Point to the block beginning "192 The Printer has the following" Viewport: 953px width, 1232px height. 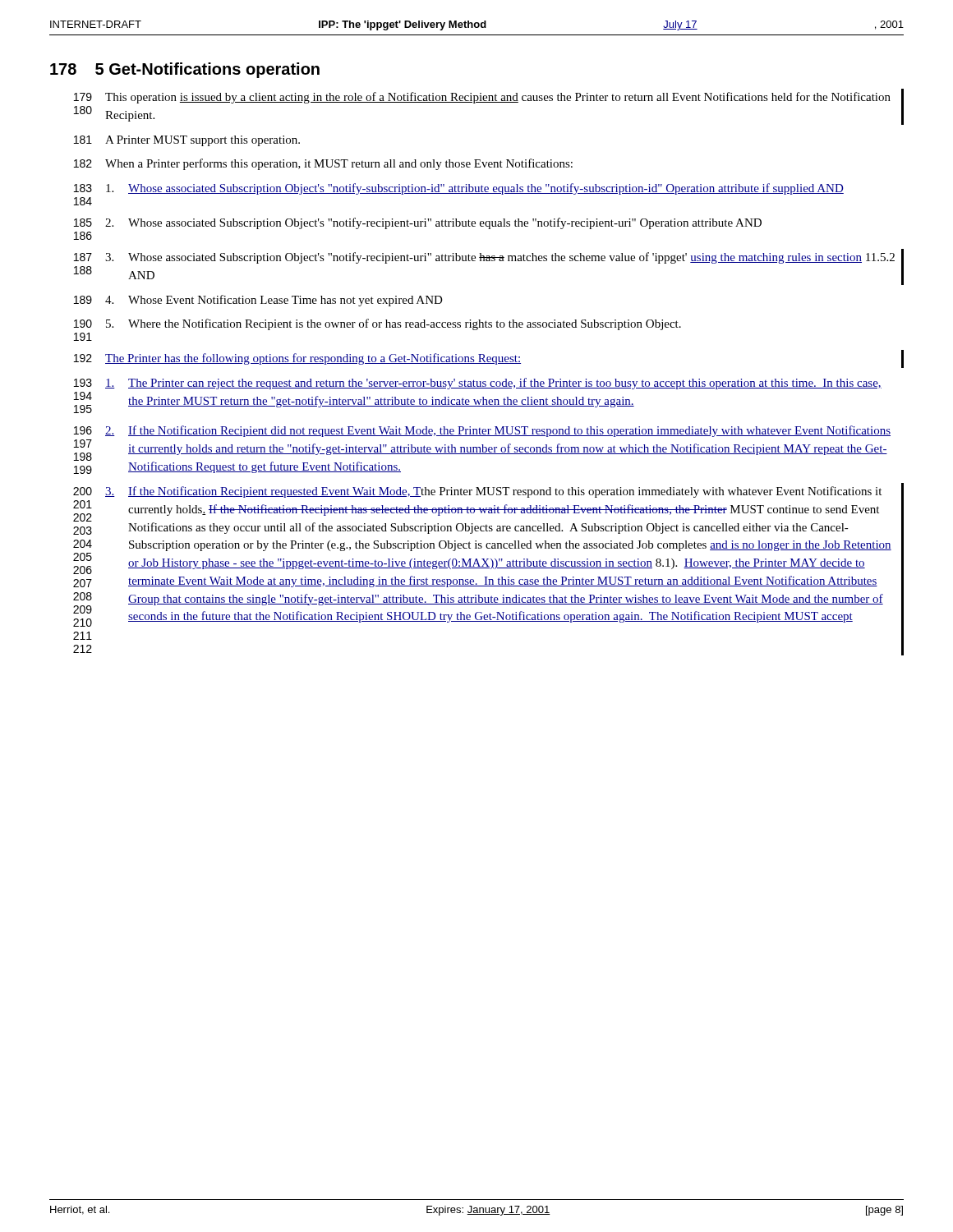(x=472, y=359)
